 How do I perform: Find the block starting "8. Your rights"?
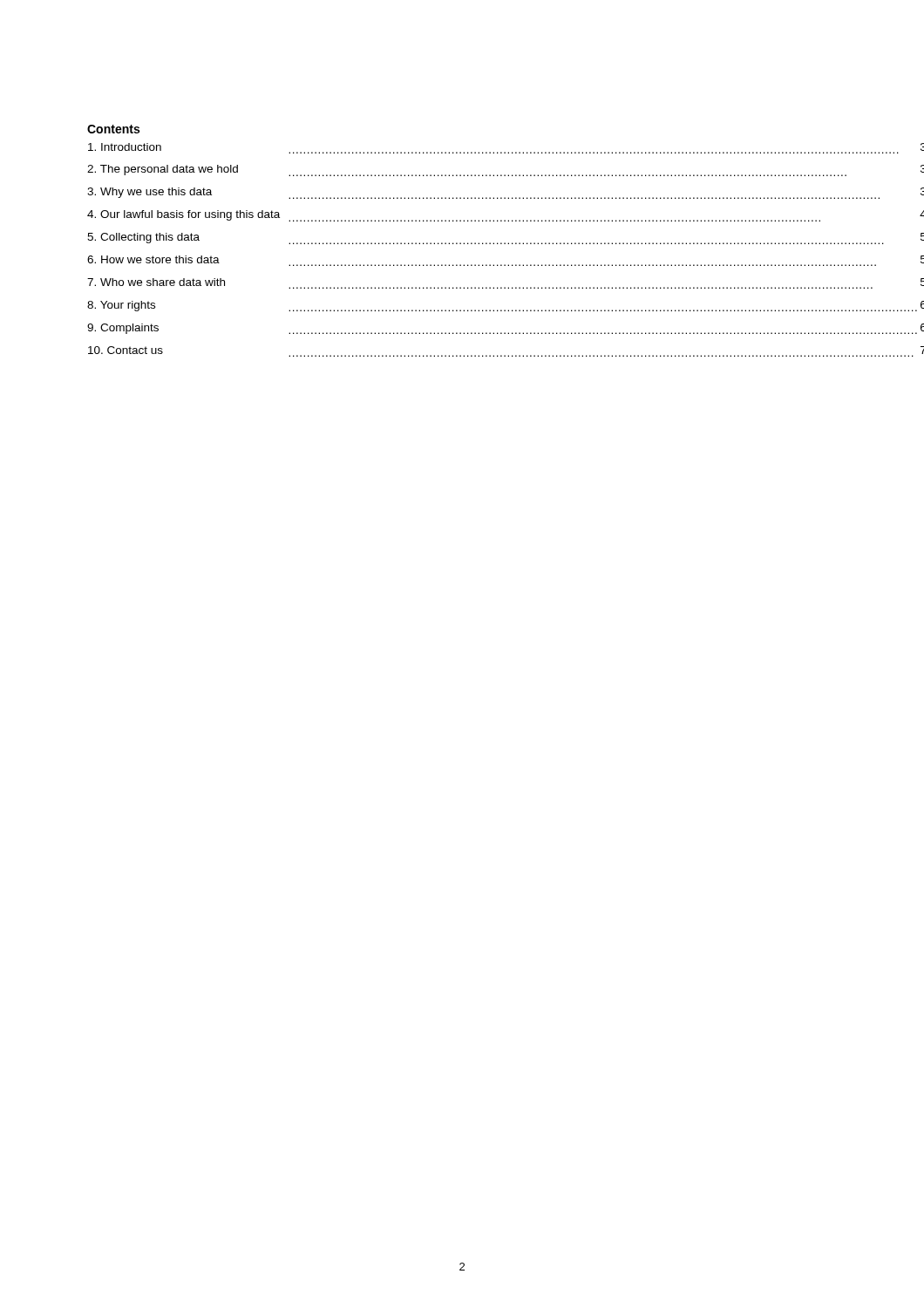506,305
